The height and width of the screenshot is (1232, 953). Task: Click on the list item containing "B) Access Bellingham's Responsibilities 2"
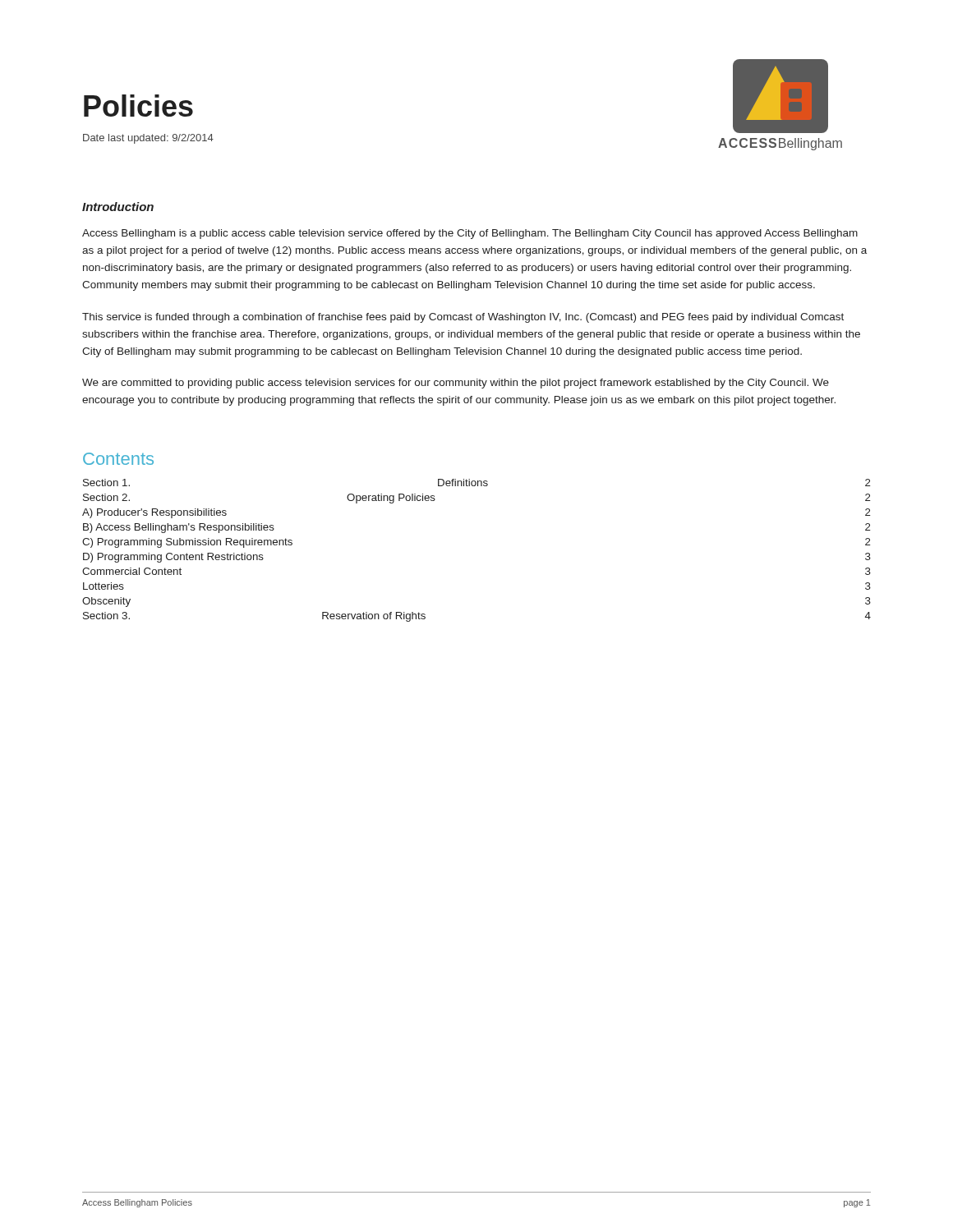pyautogui.click(x=177, y=528)
